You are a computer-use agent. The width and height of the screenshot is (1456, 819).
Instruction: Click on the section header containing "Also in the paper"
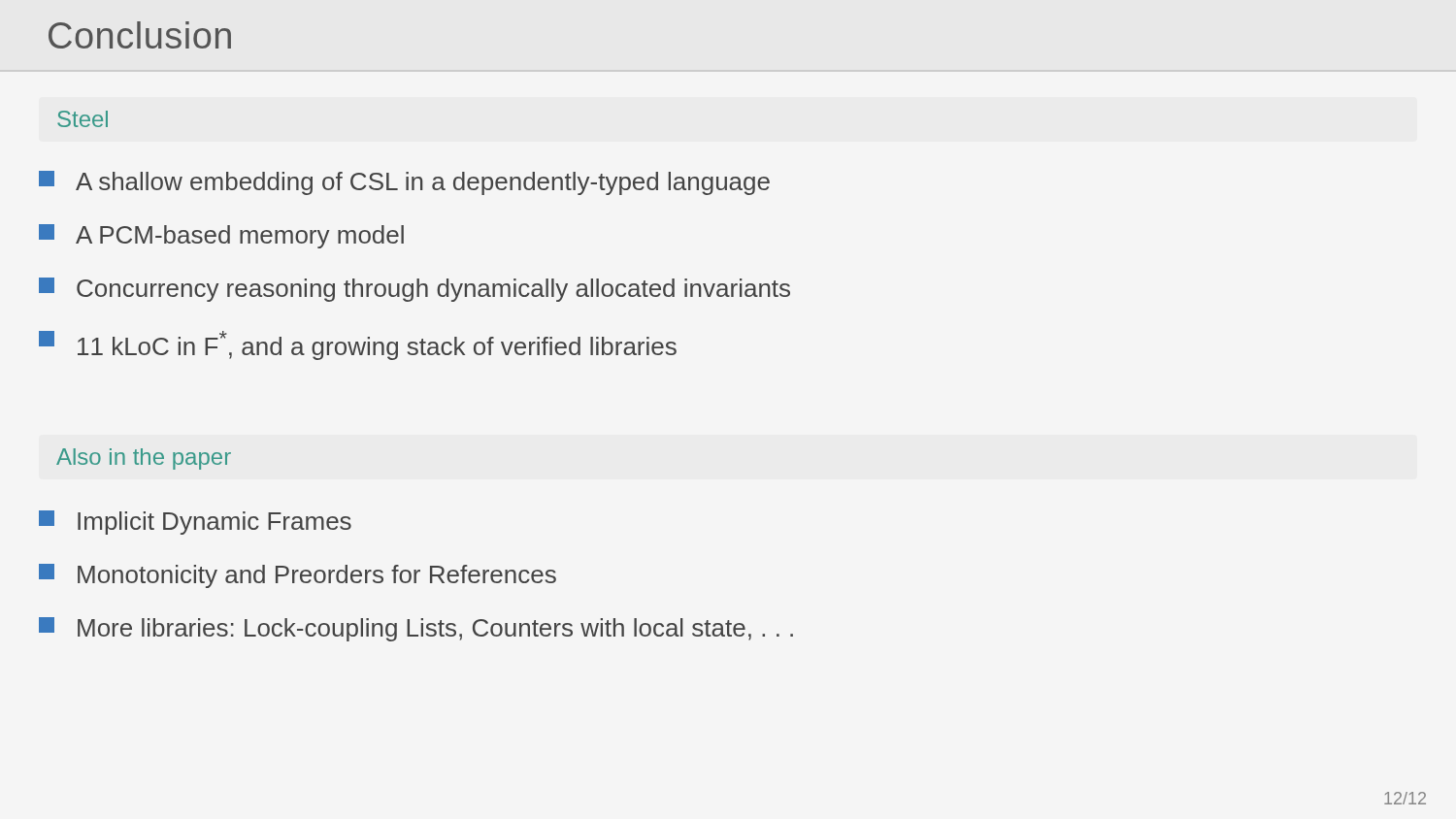click(x=135, y=457)
